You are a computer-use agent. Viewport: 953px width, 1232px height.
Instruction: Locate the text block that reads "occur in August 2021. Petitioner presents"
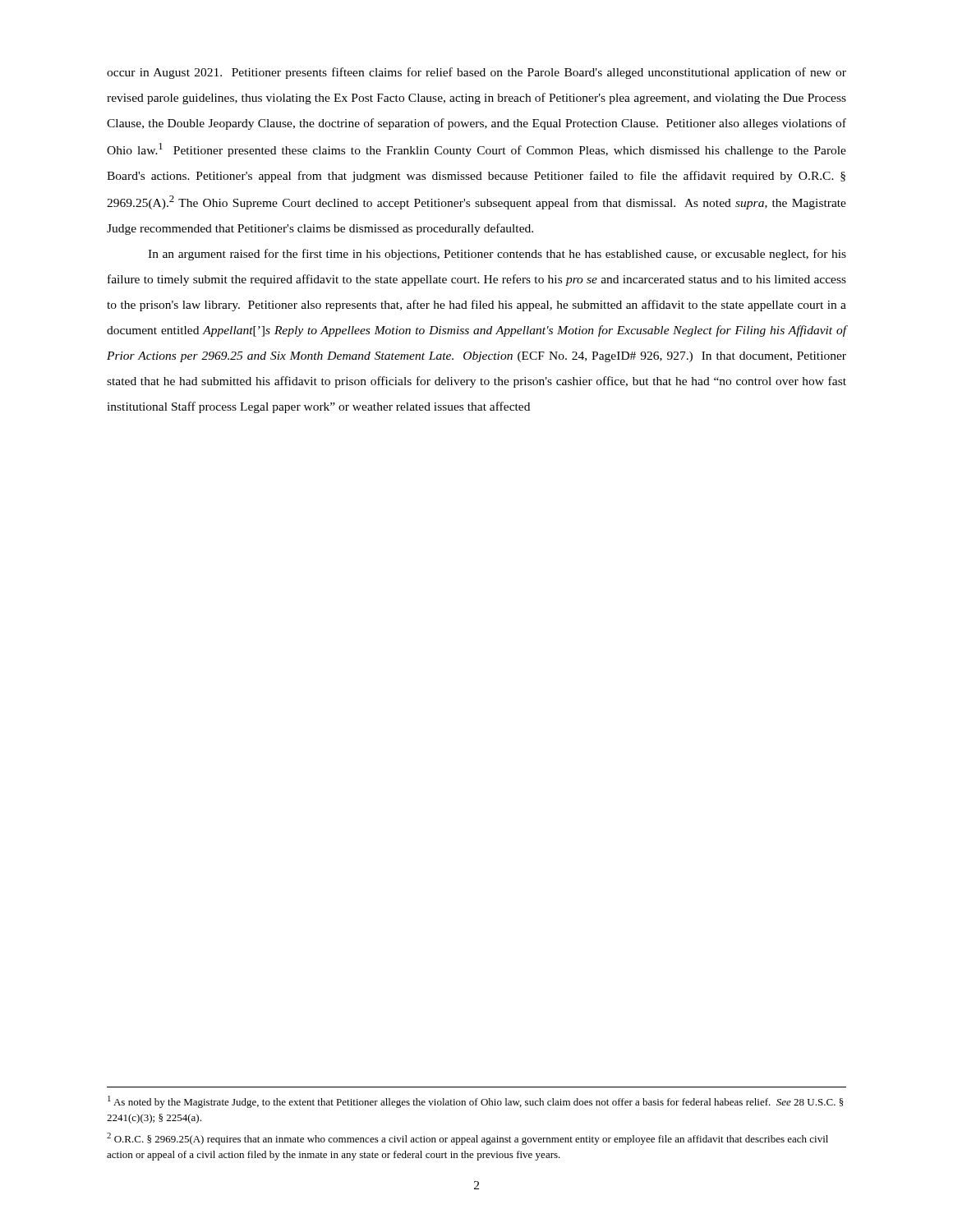click(476, 150)
